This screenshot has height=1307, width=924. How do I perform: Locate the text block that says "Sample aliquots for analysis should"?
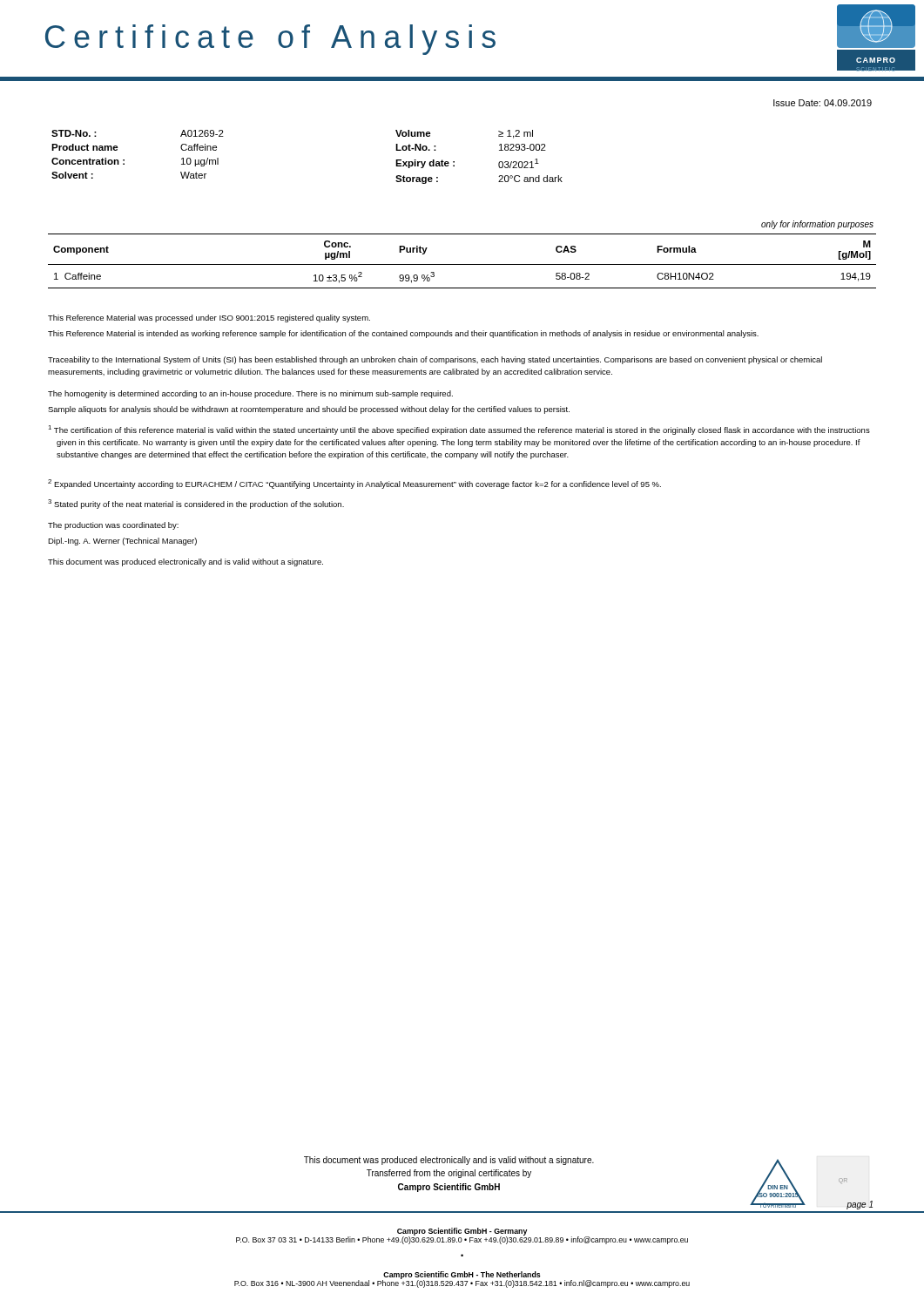[309, 409]
